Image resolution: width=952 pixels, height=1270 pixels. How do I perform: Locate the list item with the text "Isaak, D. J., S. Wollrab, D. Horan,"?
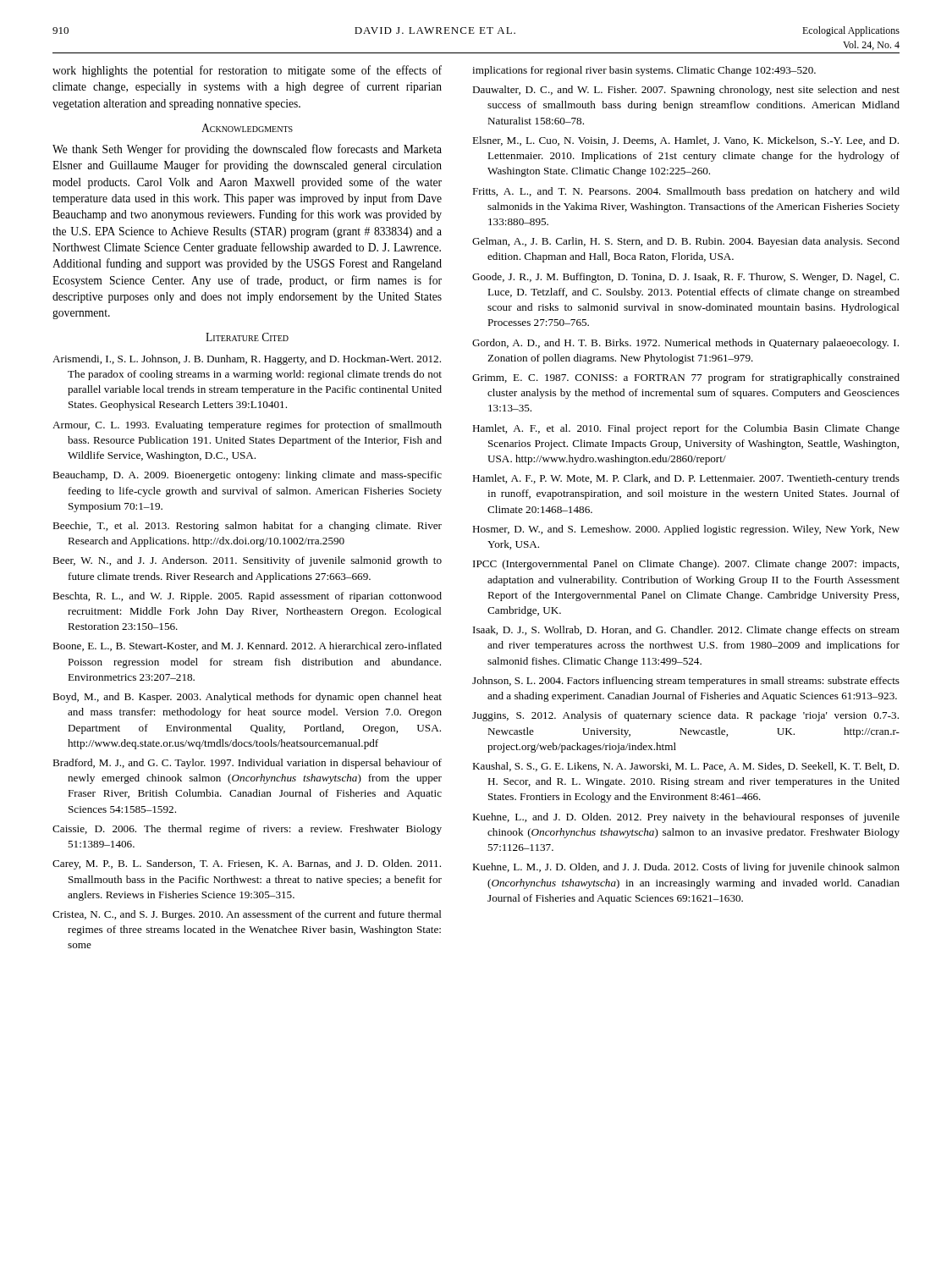click(686, 645)
